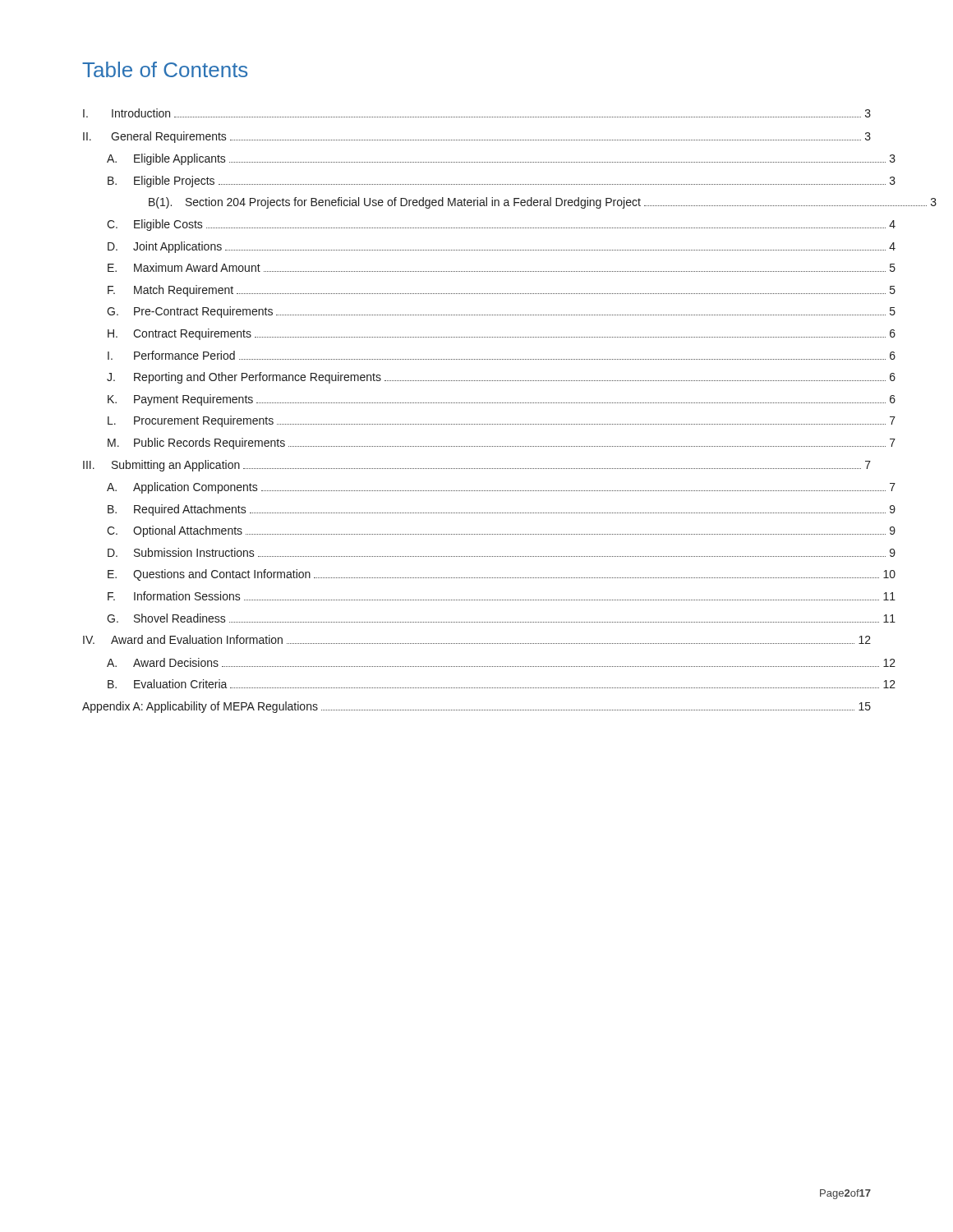
Task: Click where it says "III. Submitting an Application 7"
Action: click(x=476, y=465)
